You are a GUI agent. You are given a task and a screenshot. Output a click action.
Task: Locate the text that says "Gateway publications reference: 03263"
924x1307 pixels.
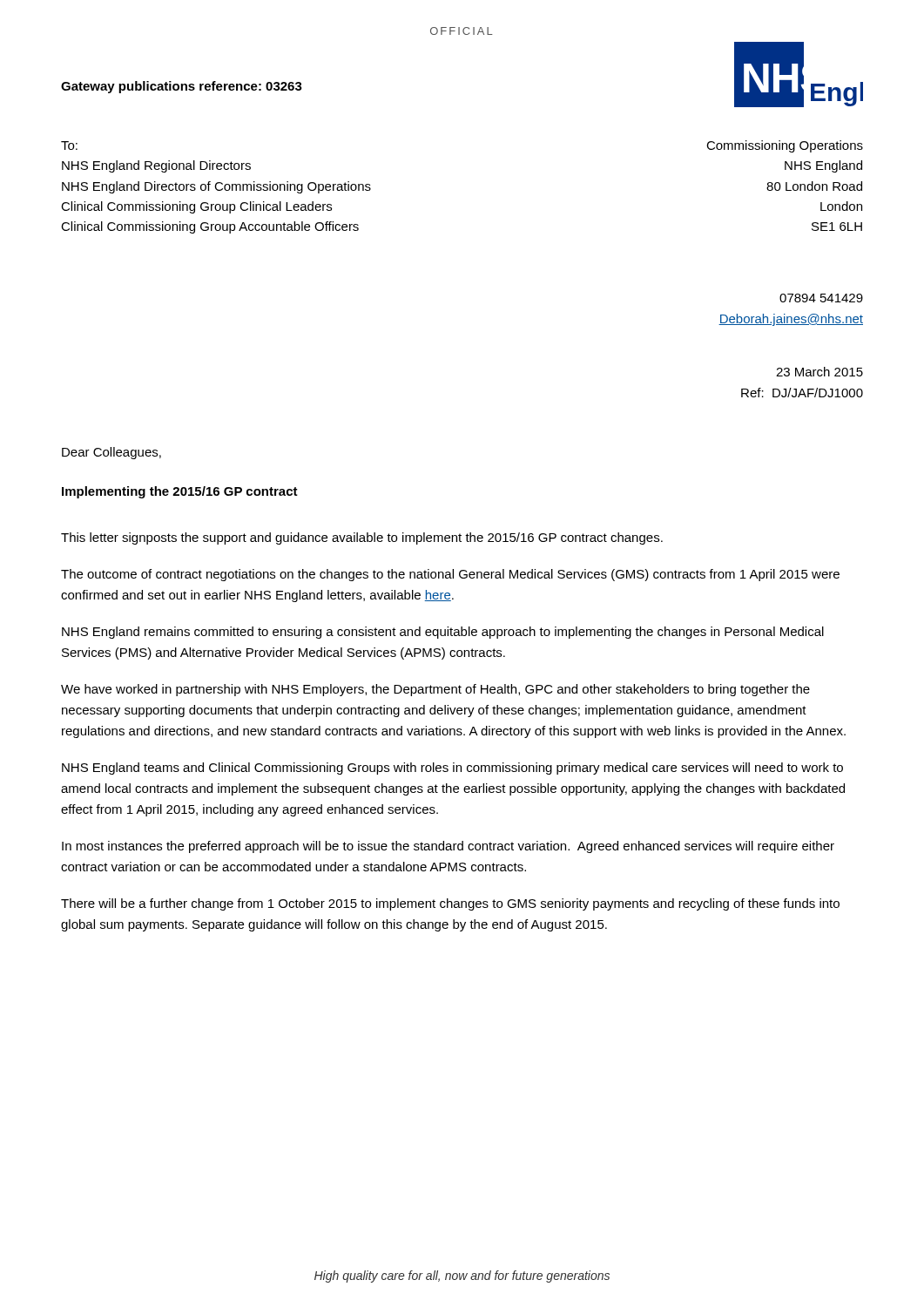182,86
